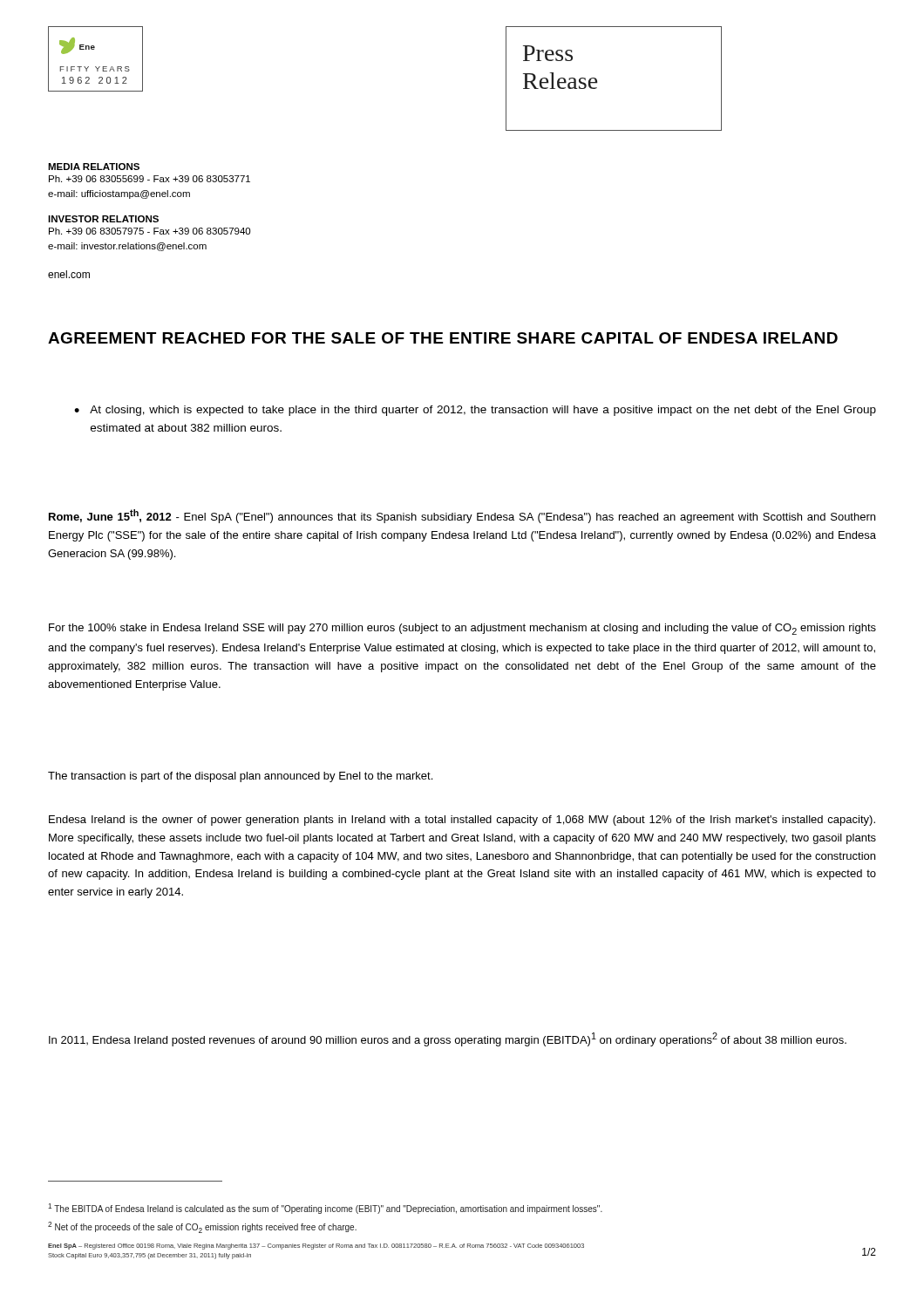The image size is (924, 1308).
Task: Select the text block that reads "For the 100% stake in Endesa"
Action: tap(462, 656)
